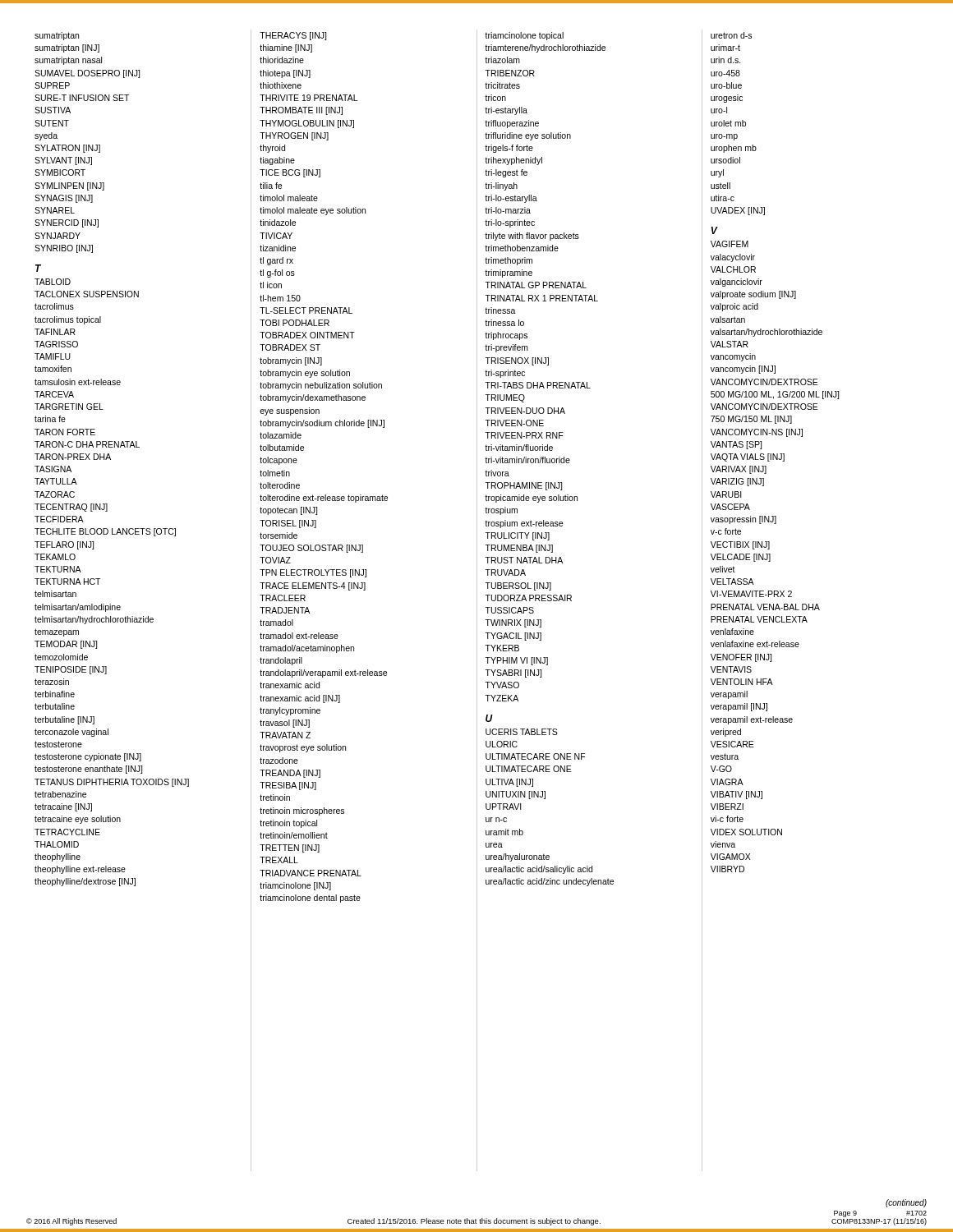
Task: Navigate to the block starting "UCERIS TABLETS ULORIC ULTIMATECARE ONE NF ULTIMATECARE"
Action: pyautogui.click(x=522, y=732)
